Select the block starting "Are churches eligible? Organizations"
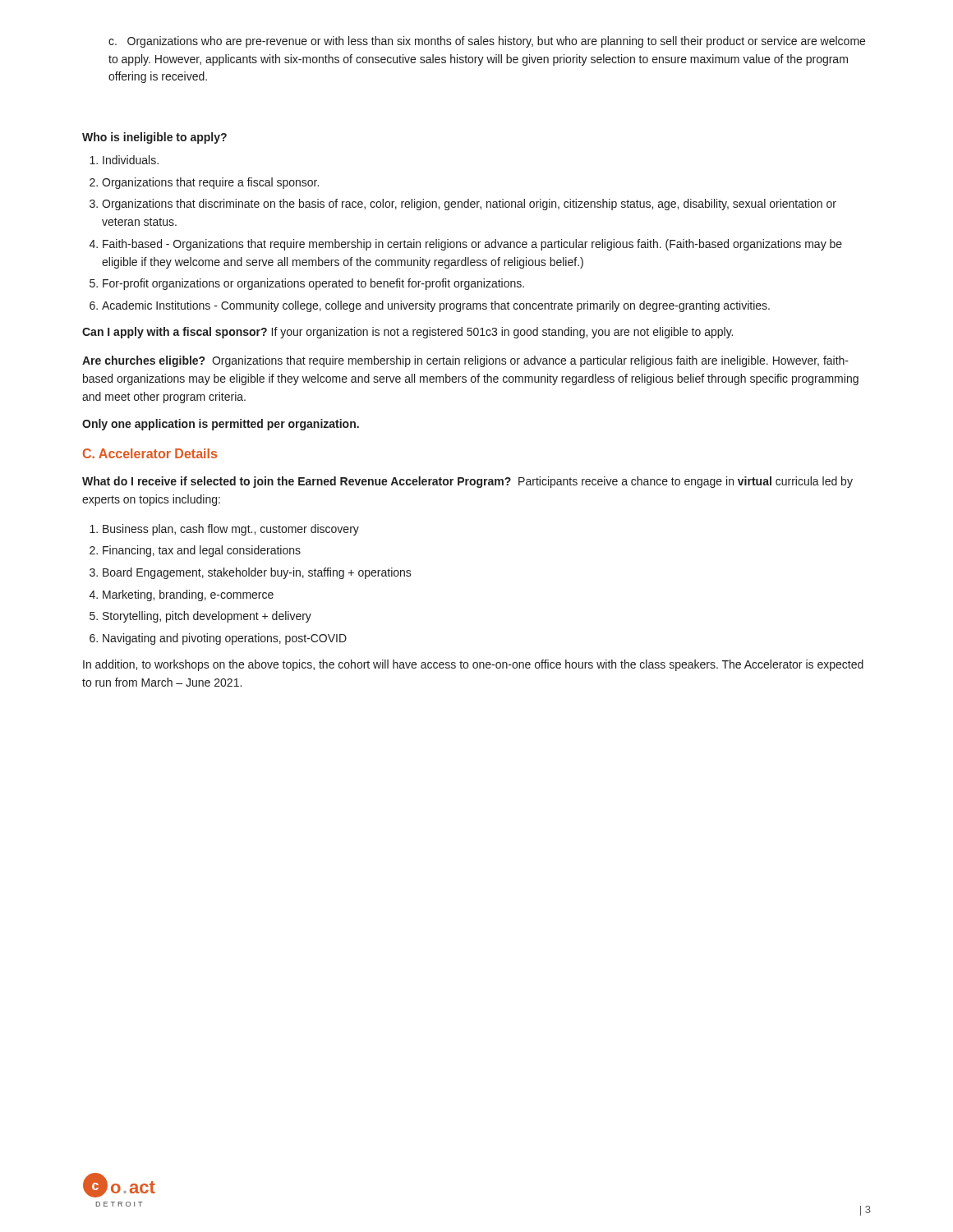Image resolution: width=953 pixels, height=1232 pixels. 471,379
